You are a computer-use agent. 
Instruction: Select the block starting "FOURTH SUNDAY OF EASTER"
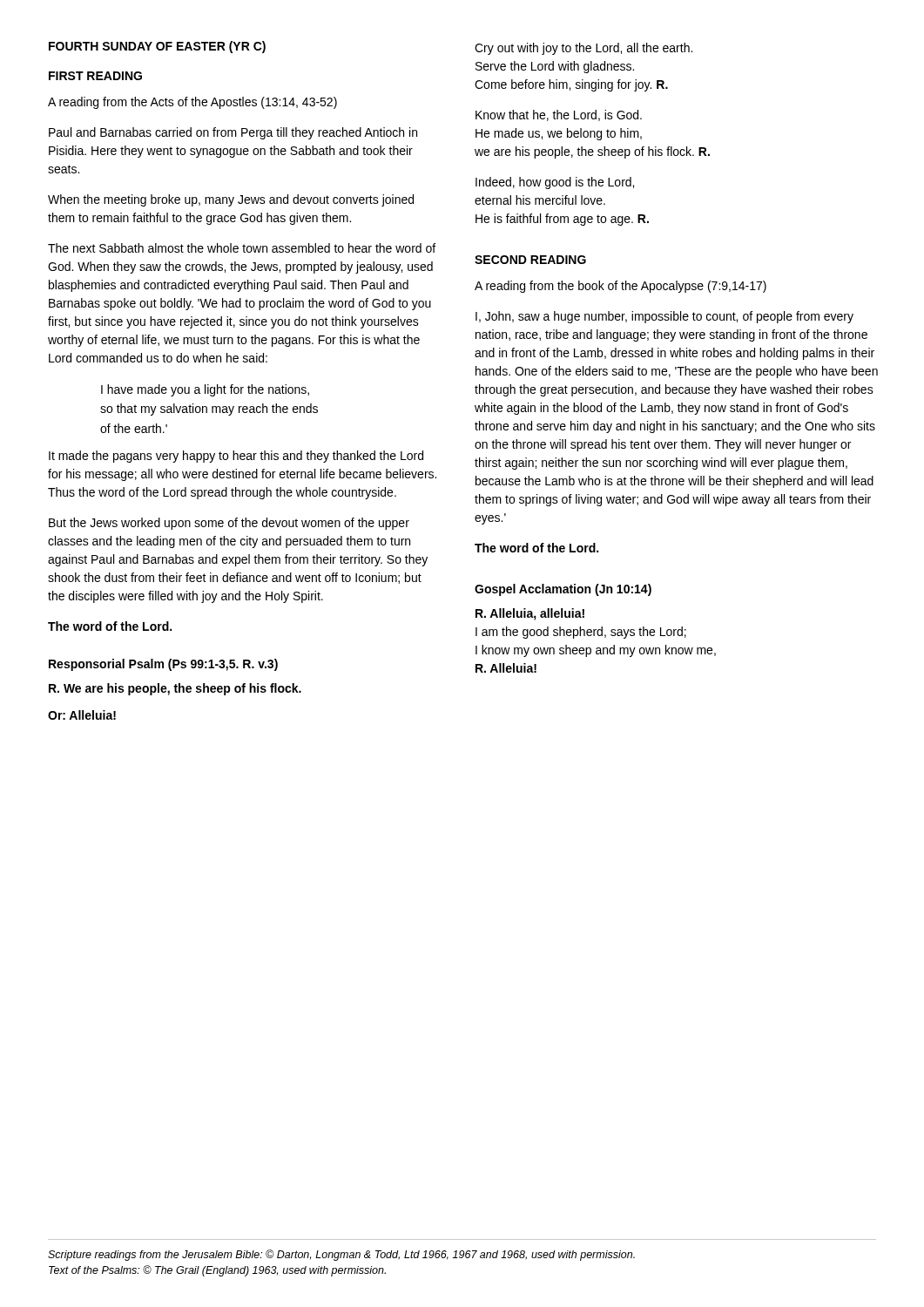157,46
